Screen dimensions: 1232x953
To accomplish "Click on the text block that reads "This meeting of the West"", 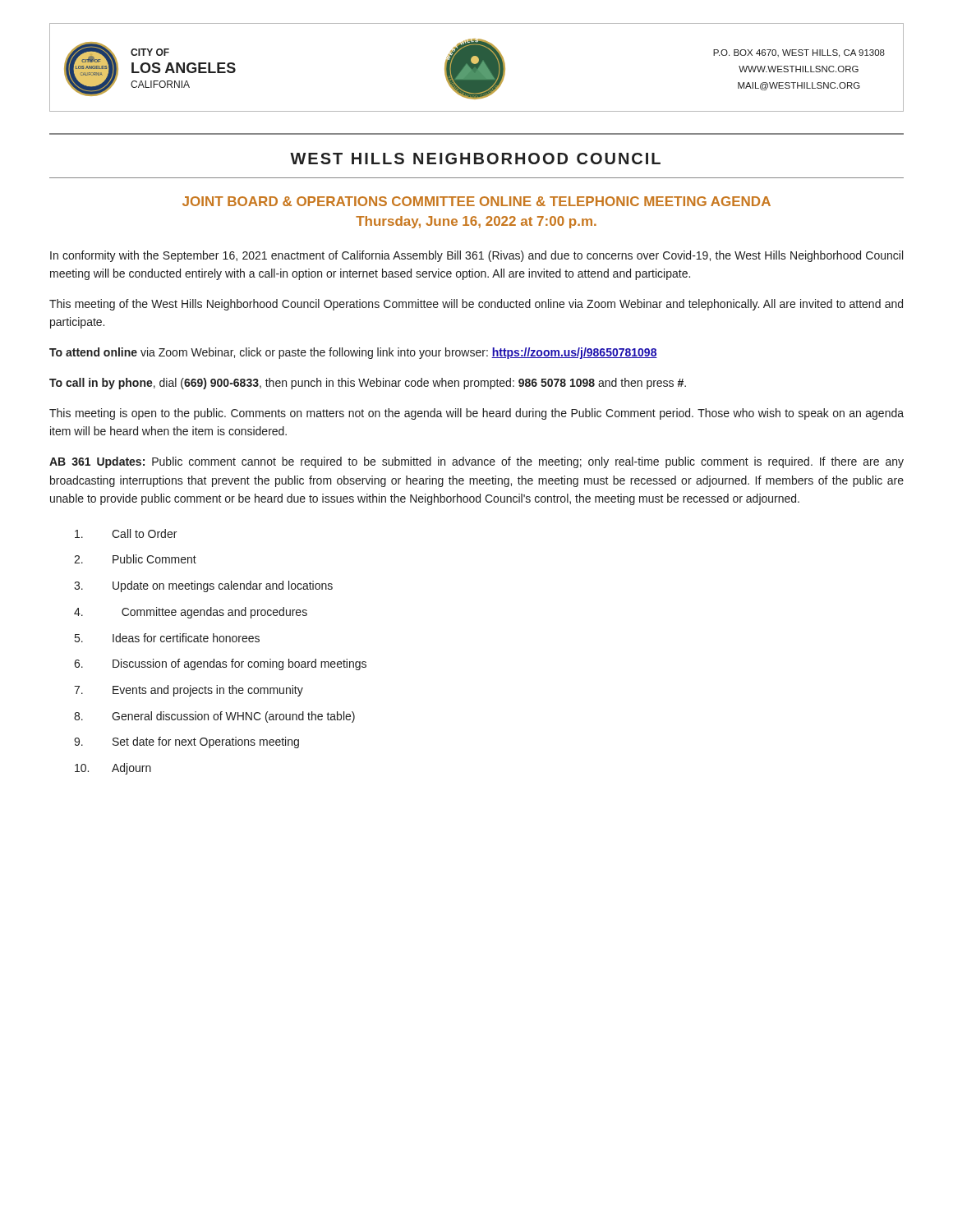I will (x=476, y=313).
